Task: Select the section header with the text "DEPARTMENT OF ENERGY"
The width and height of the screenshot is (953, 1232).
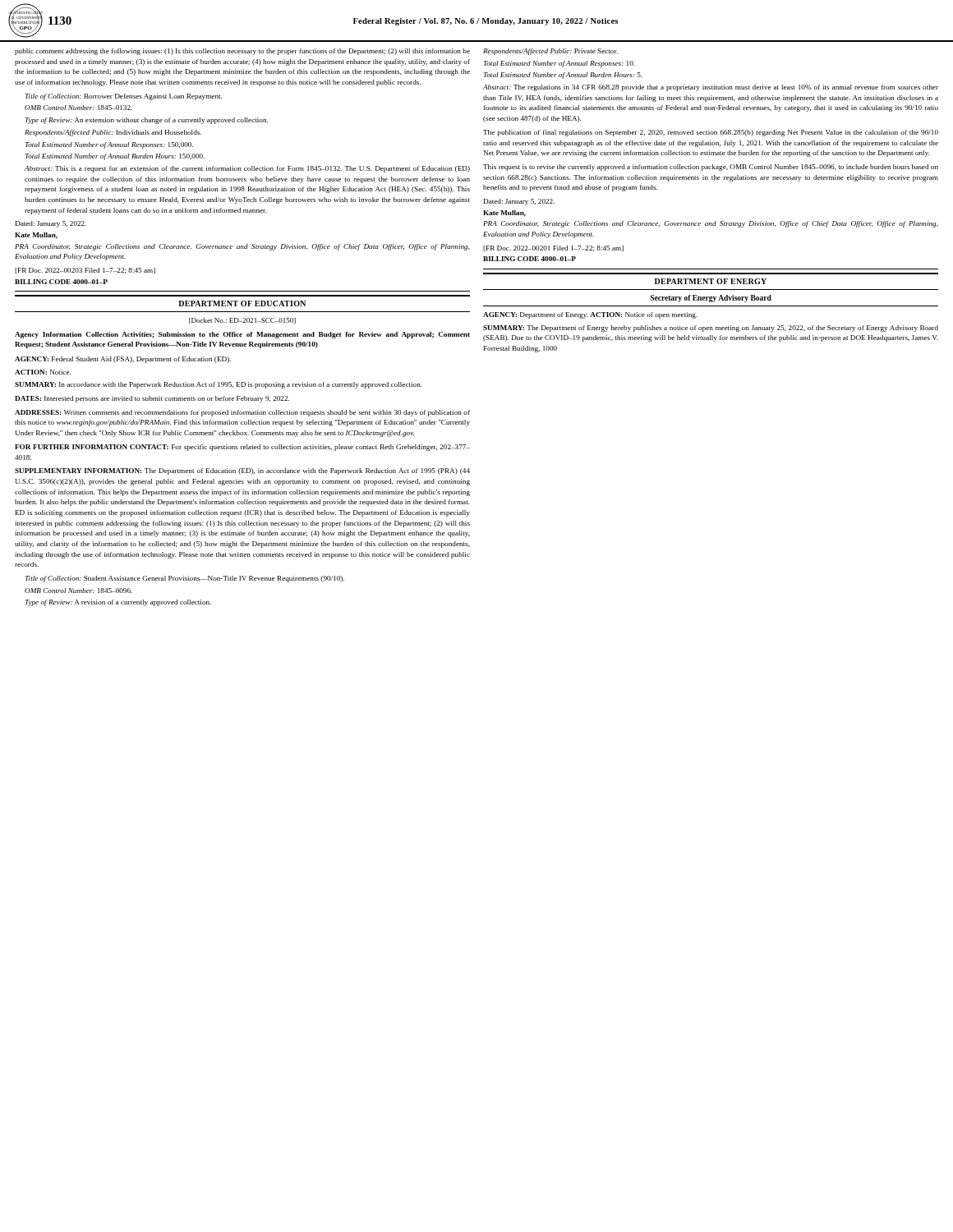Action: point(711,281)
